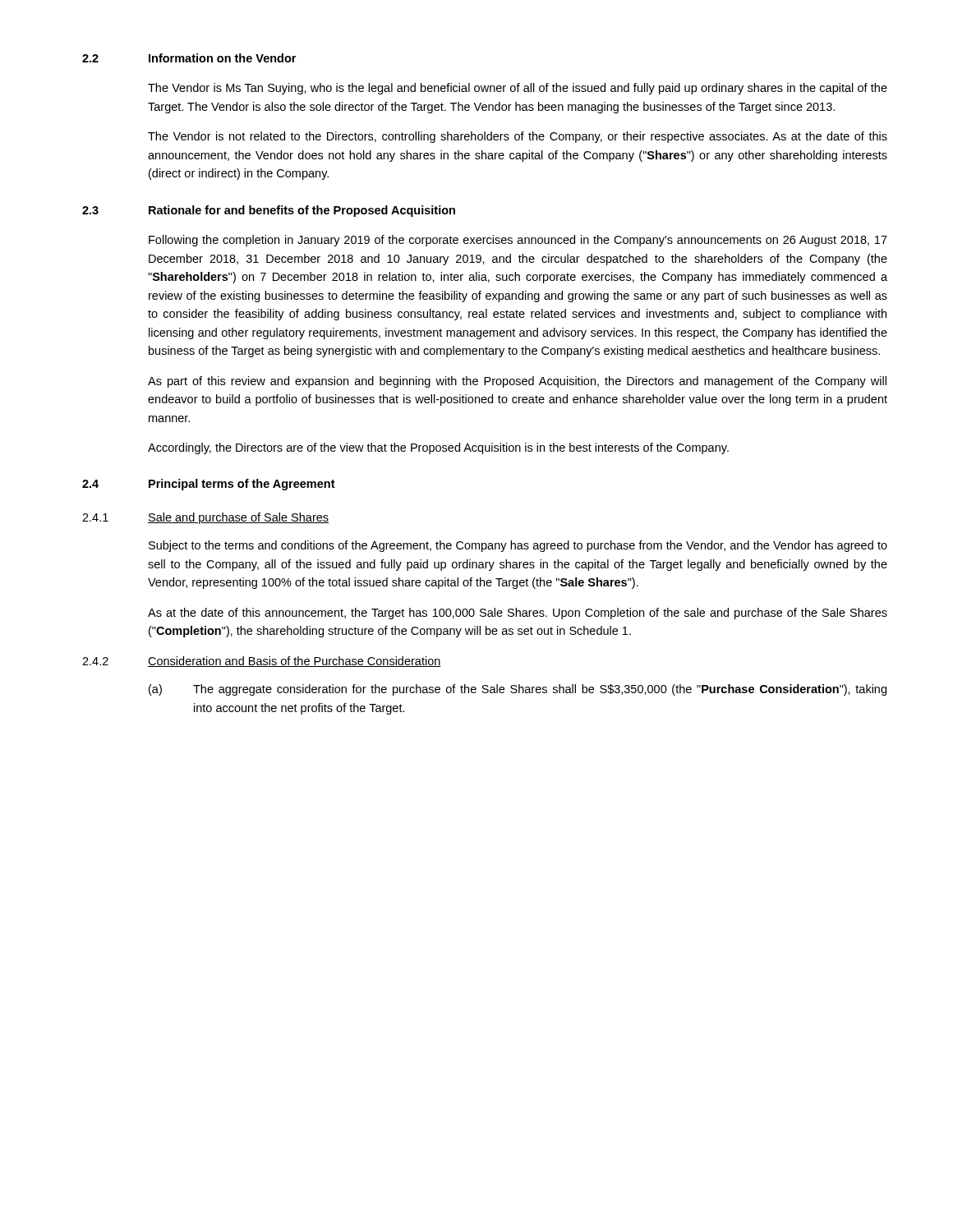Click the passage that begins "(a) The aggregate consideration for"
The width and height of the screenshot is (953, 1232).
point(518,699)
